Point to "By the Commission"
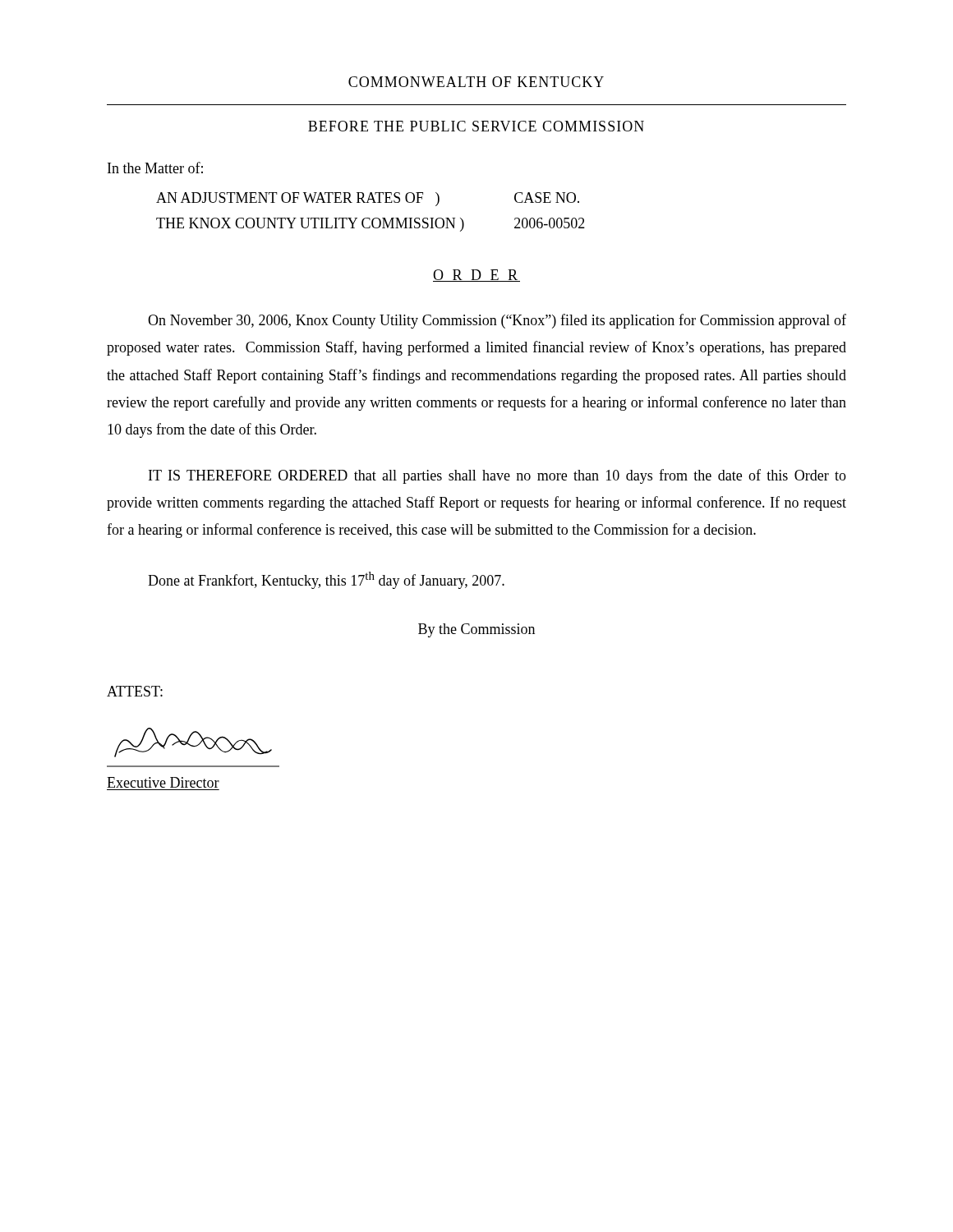The height and width of the screenshot is (1232, 953). click(476, 629)
